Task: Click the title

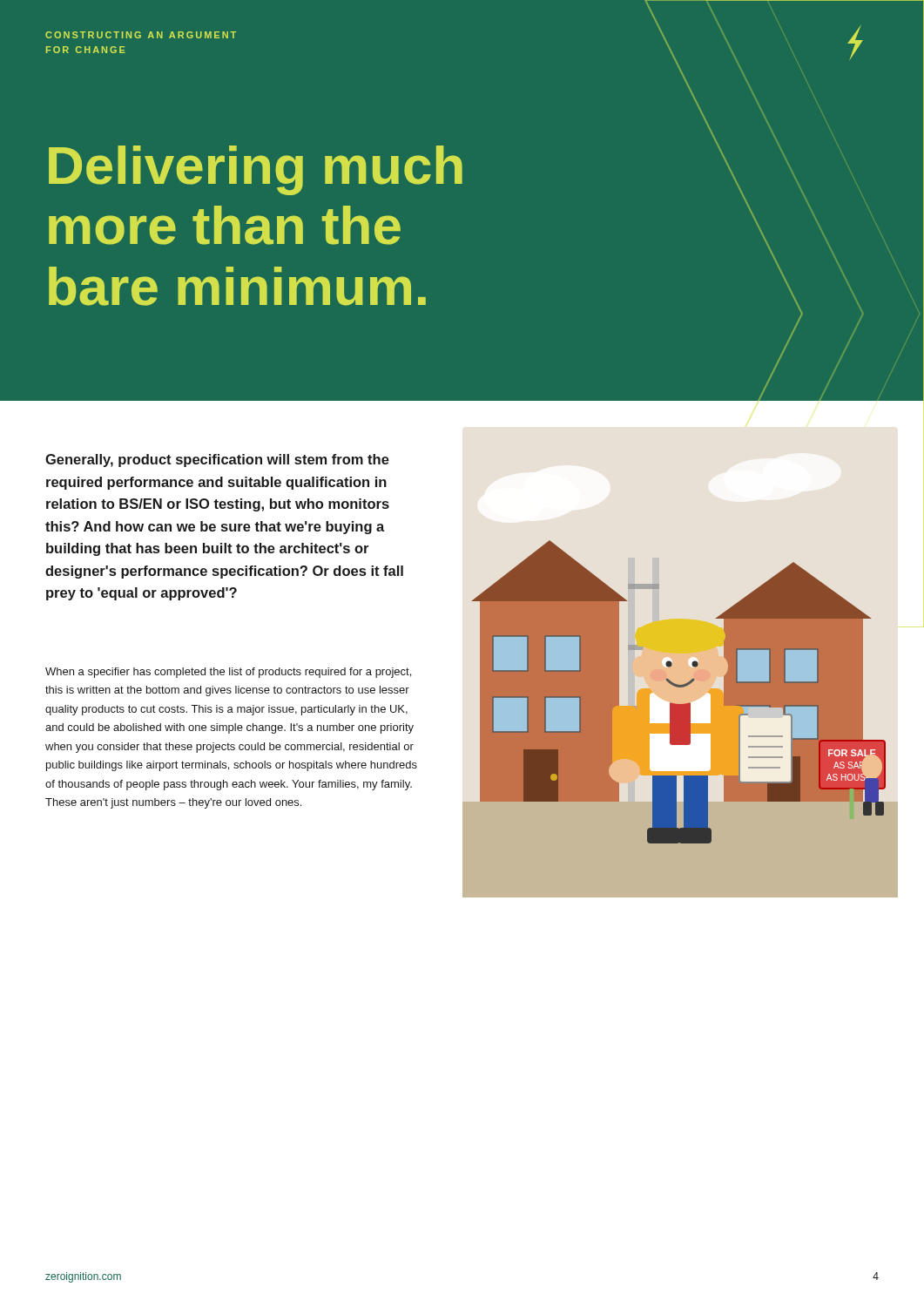Action: pos(255,226)
